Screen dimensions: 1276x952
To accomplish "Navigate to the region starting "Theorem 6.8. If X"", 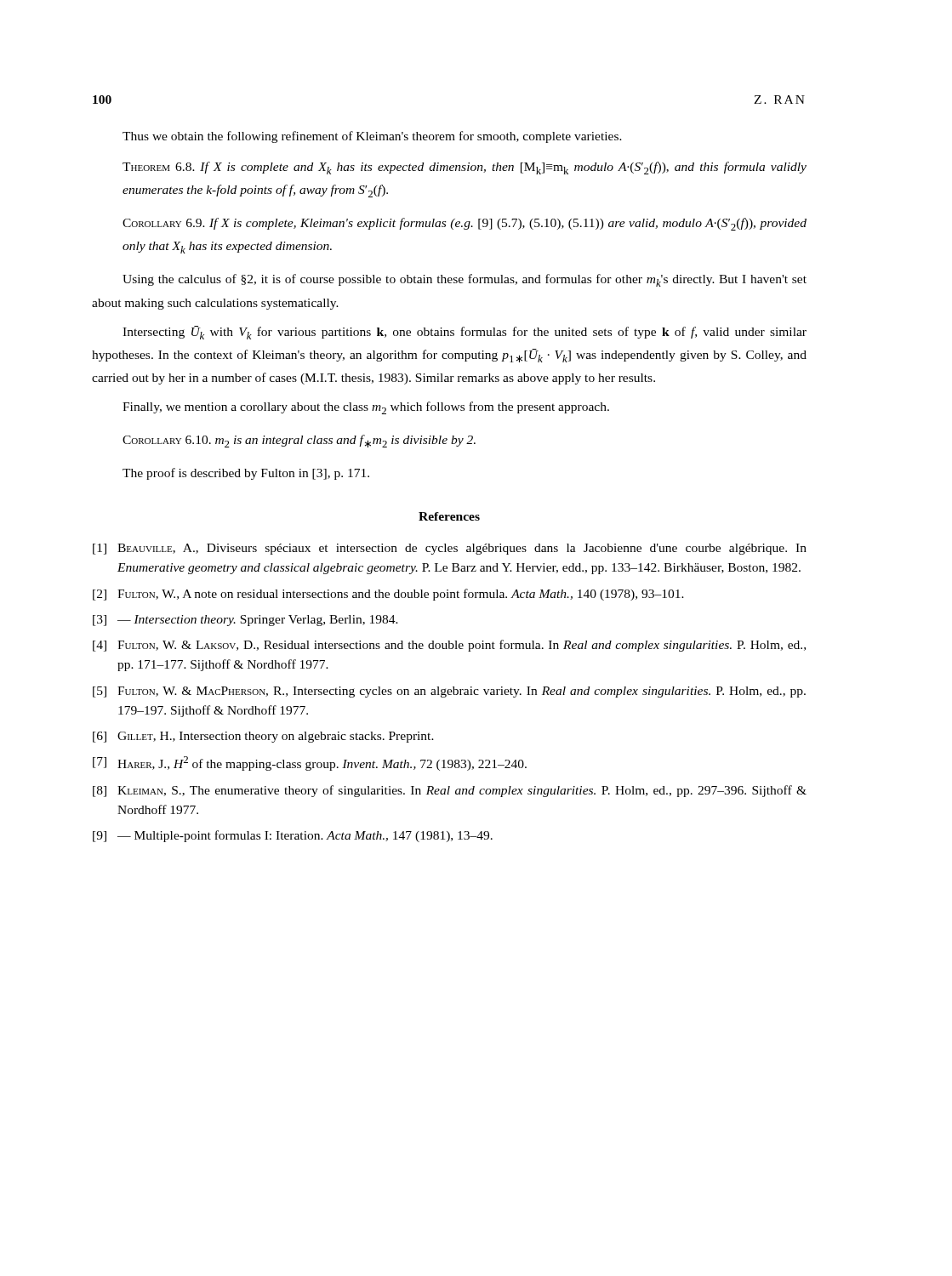I will pos(465,180).
